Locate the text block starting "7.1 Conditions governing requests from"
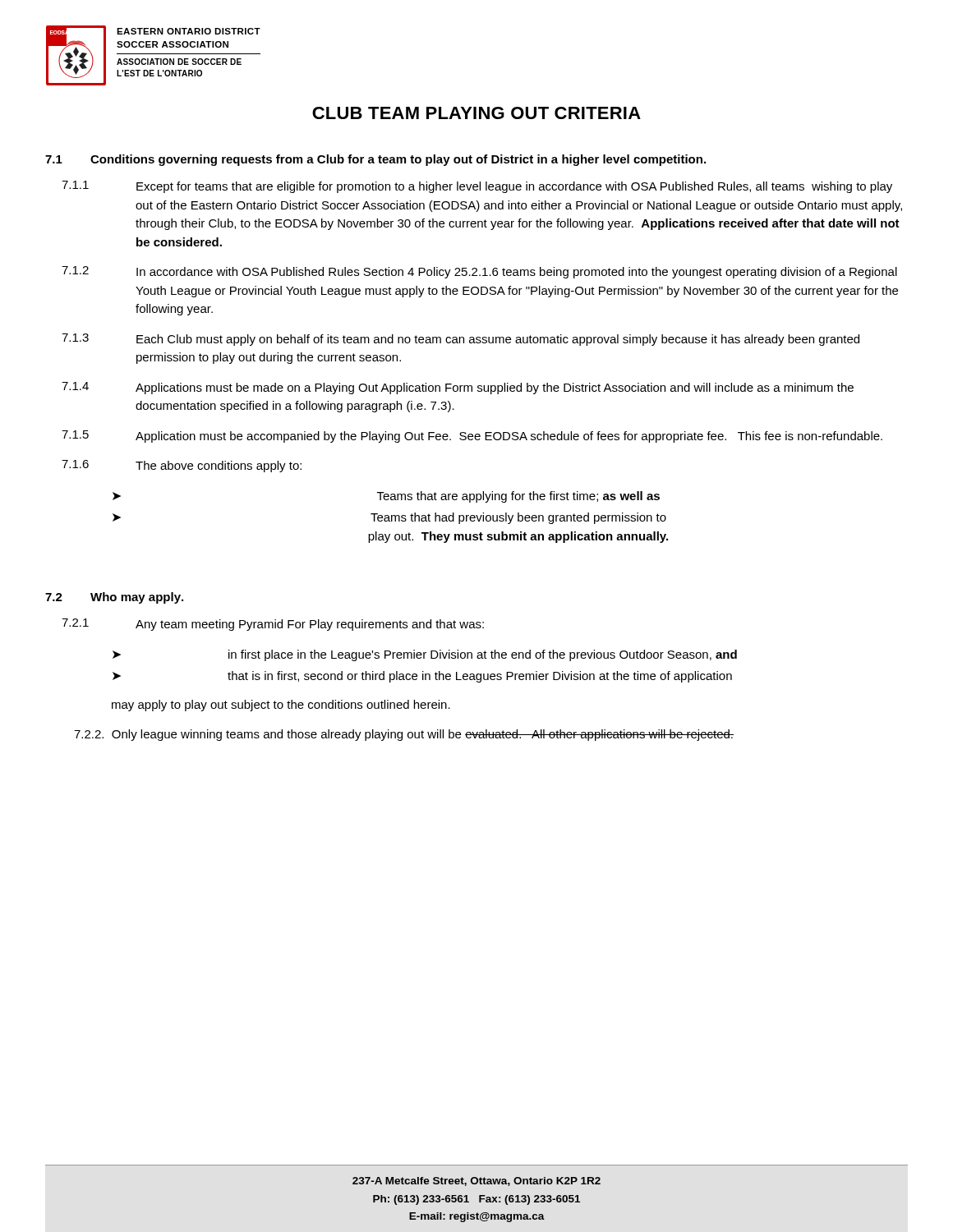The image size is (953, 1232). tap(376, 159)
